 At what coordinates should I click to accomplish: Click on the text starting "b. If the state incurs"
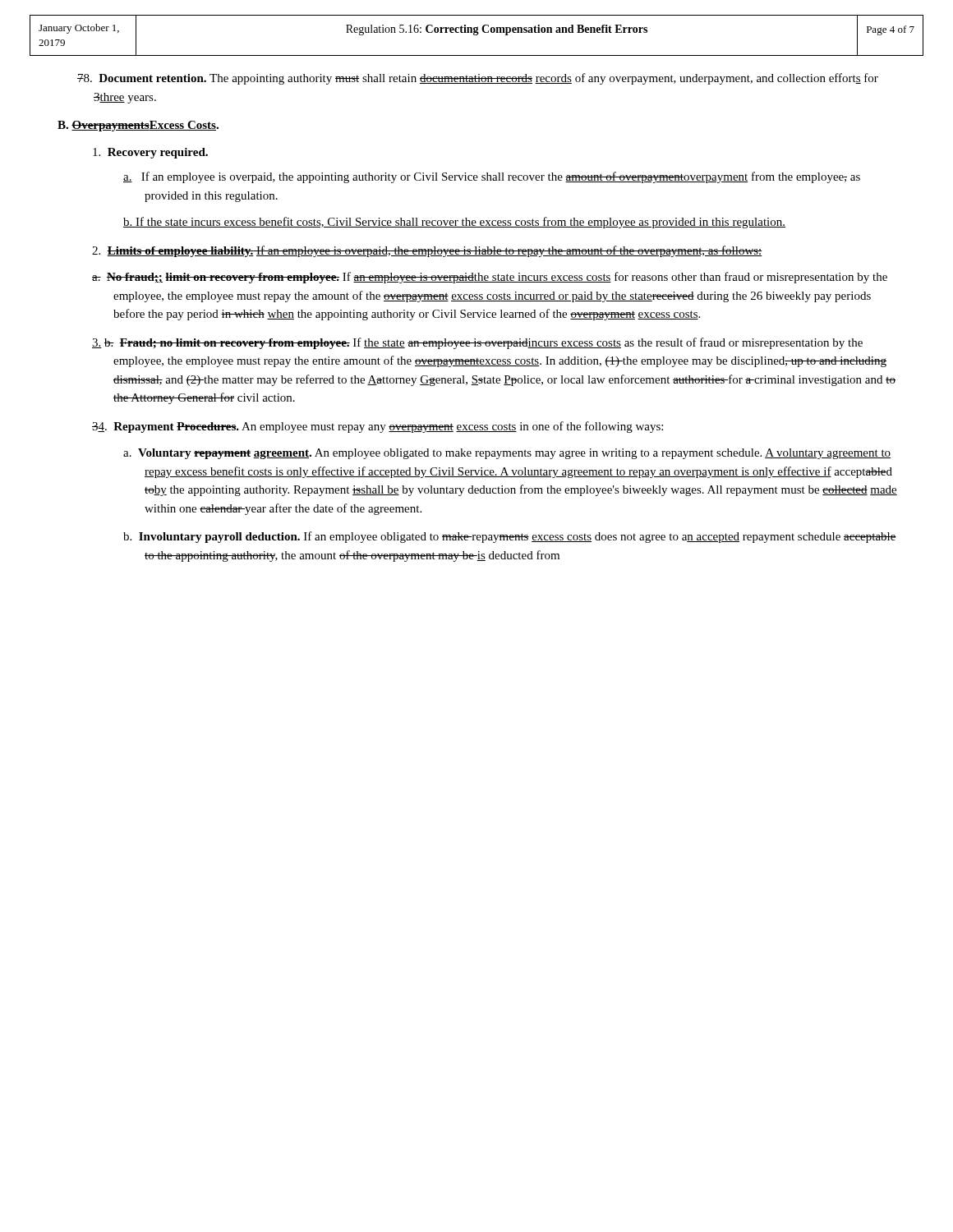tap(454, 222)
